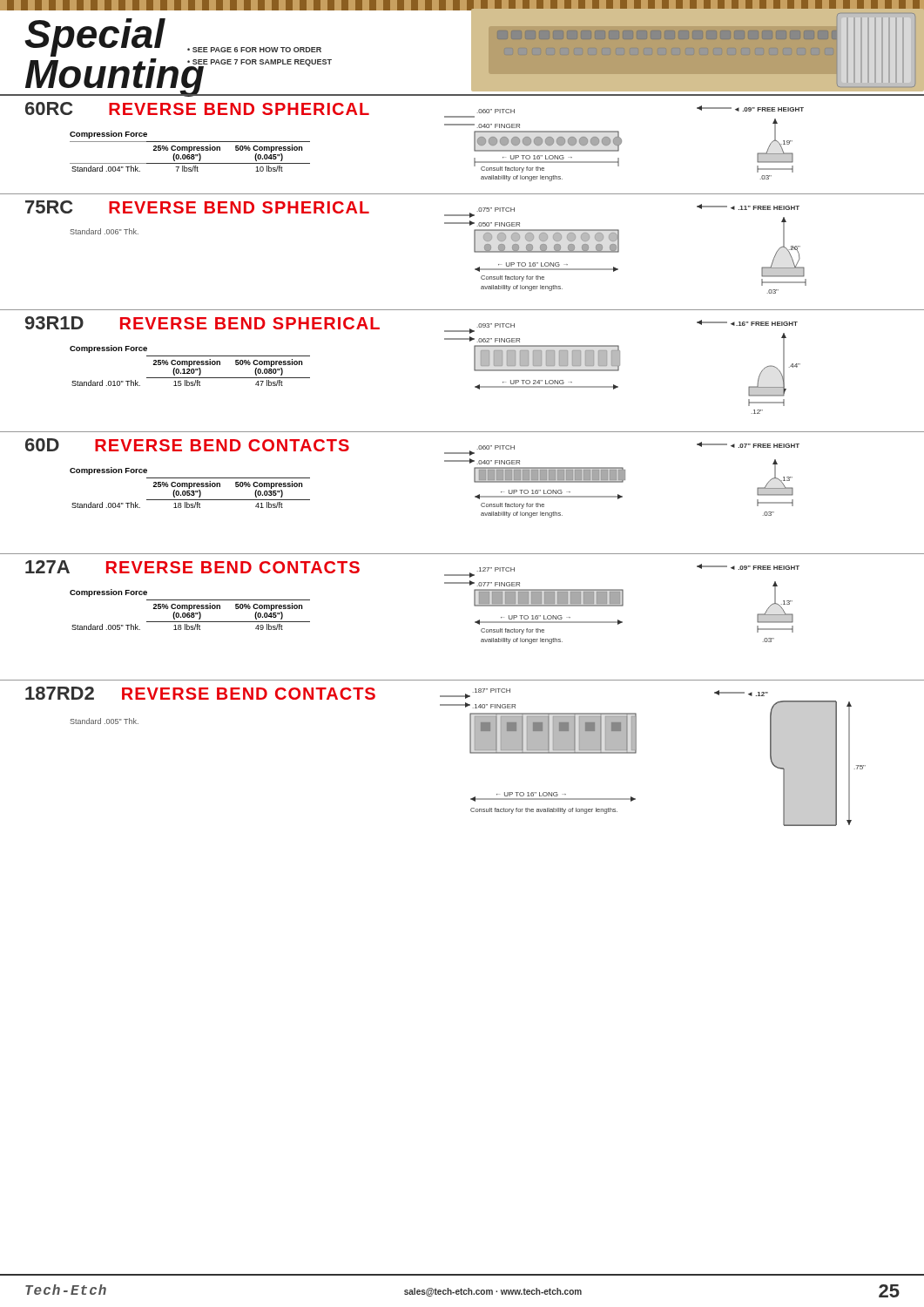The width and height of the screenshot is (924, 1307).
Task: Point to the passage starting "75RC REVERSE BEND SPHERICAL"
Action: pyautogui.click(x=197, y=207)
